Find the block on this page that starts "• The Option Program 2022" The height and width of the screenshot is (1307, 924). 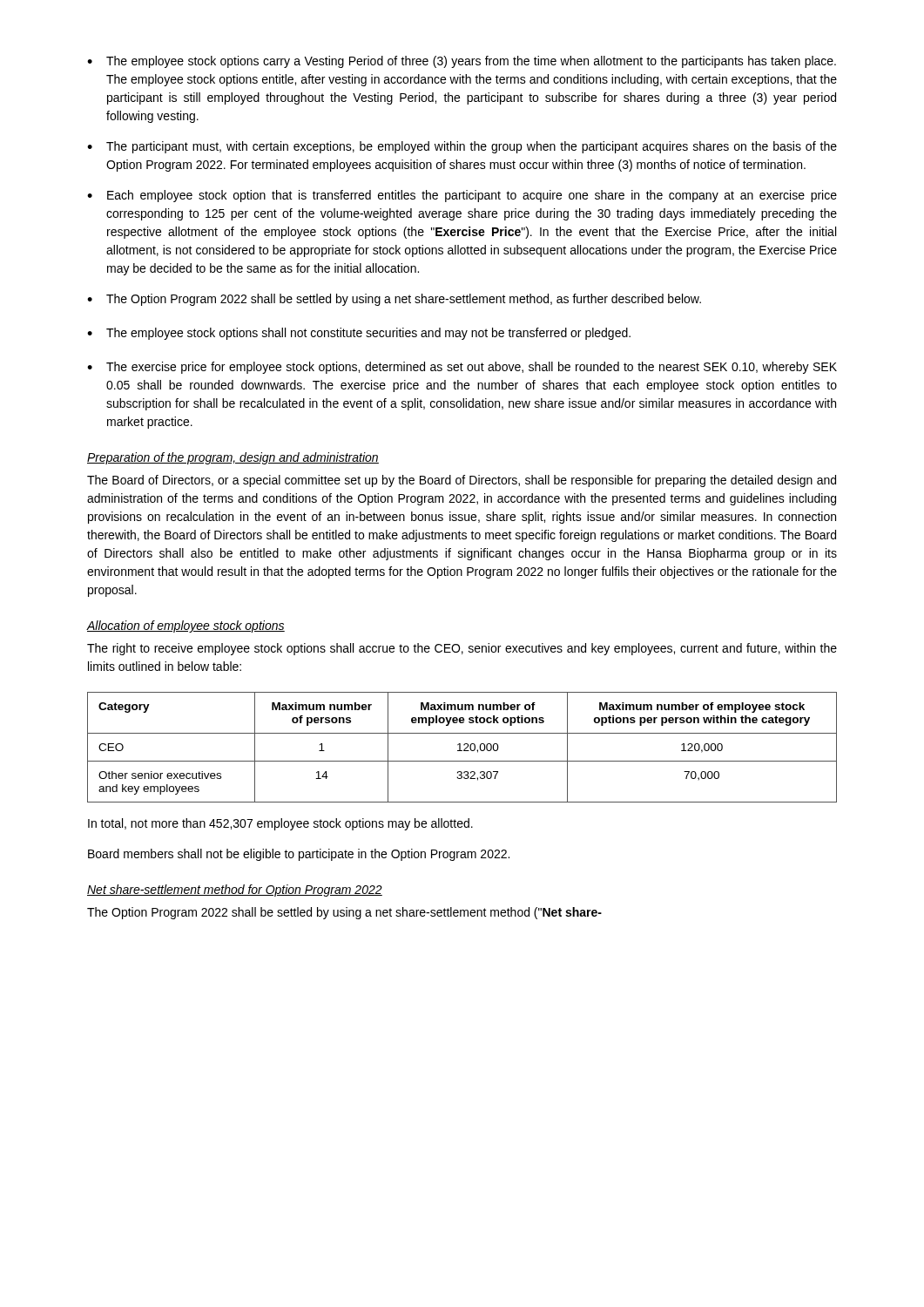tap(462, 301)
